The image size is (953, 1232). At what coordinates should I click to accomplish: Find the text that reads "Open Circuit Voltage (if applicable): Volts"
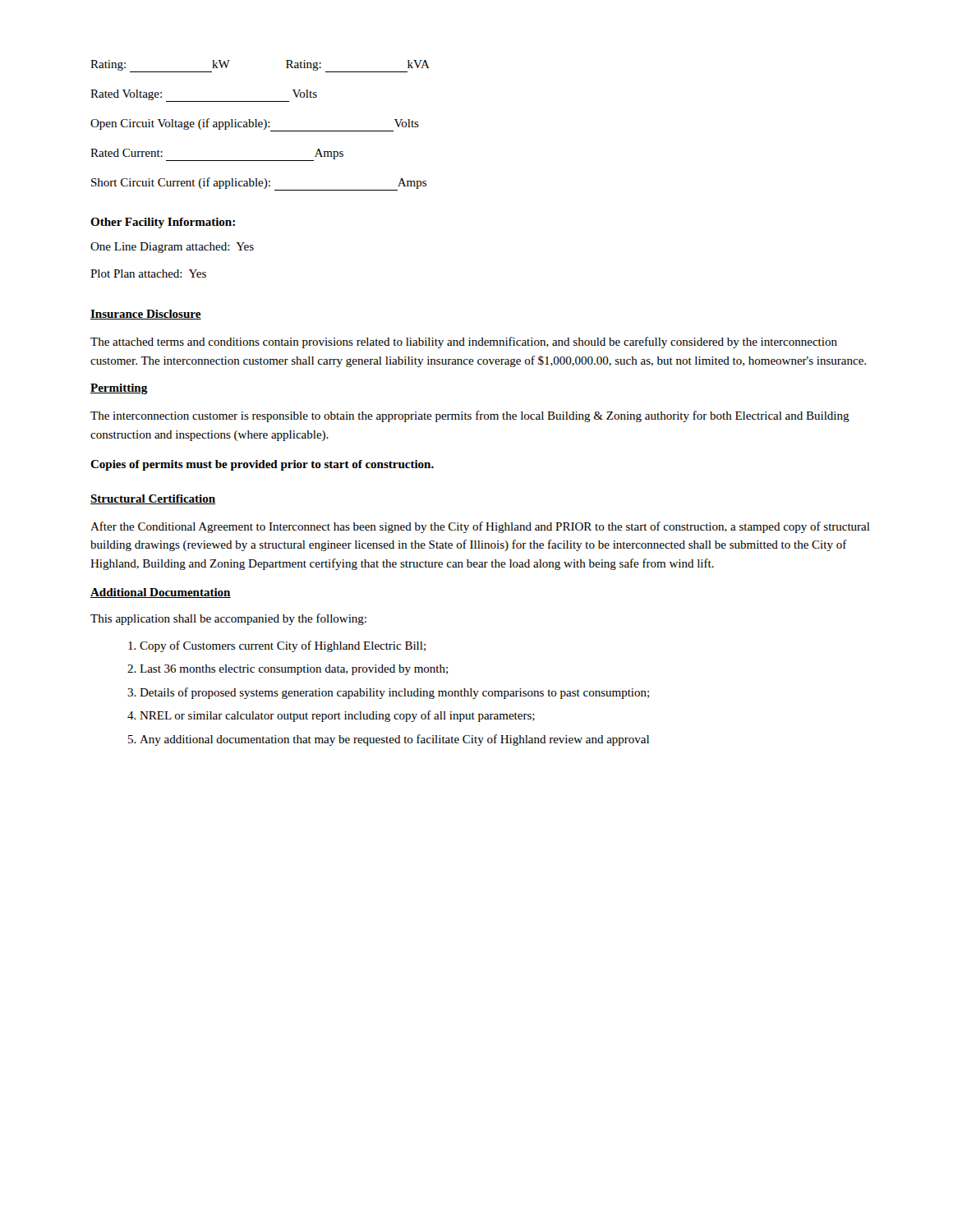255,124
